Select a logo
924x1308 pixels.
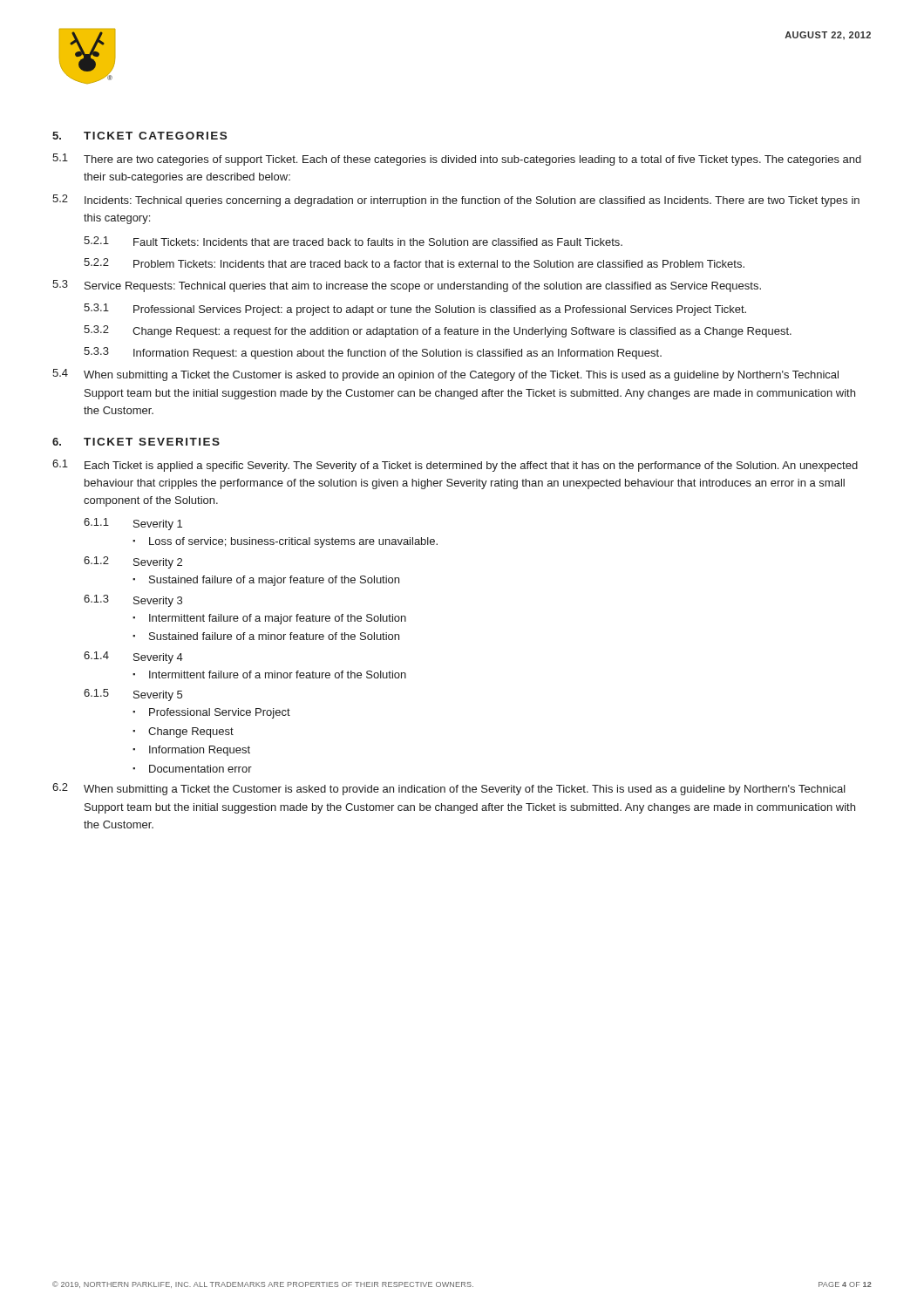[x=87, y=56]
